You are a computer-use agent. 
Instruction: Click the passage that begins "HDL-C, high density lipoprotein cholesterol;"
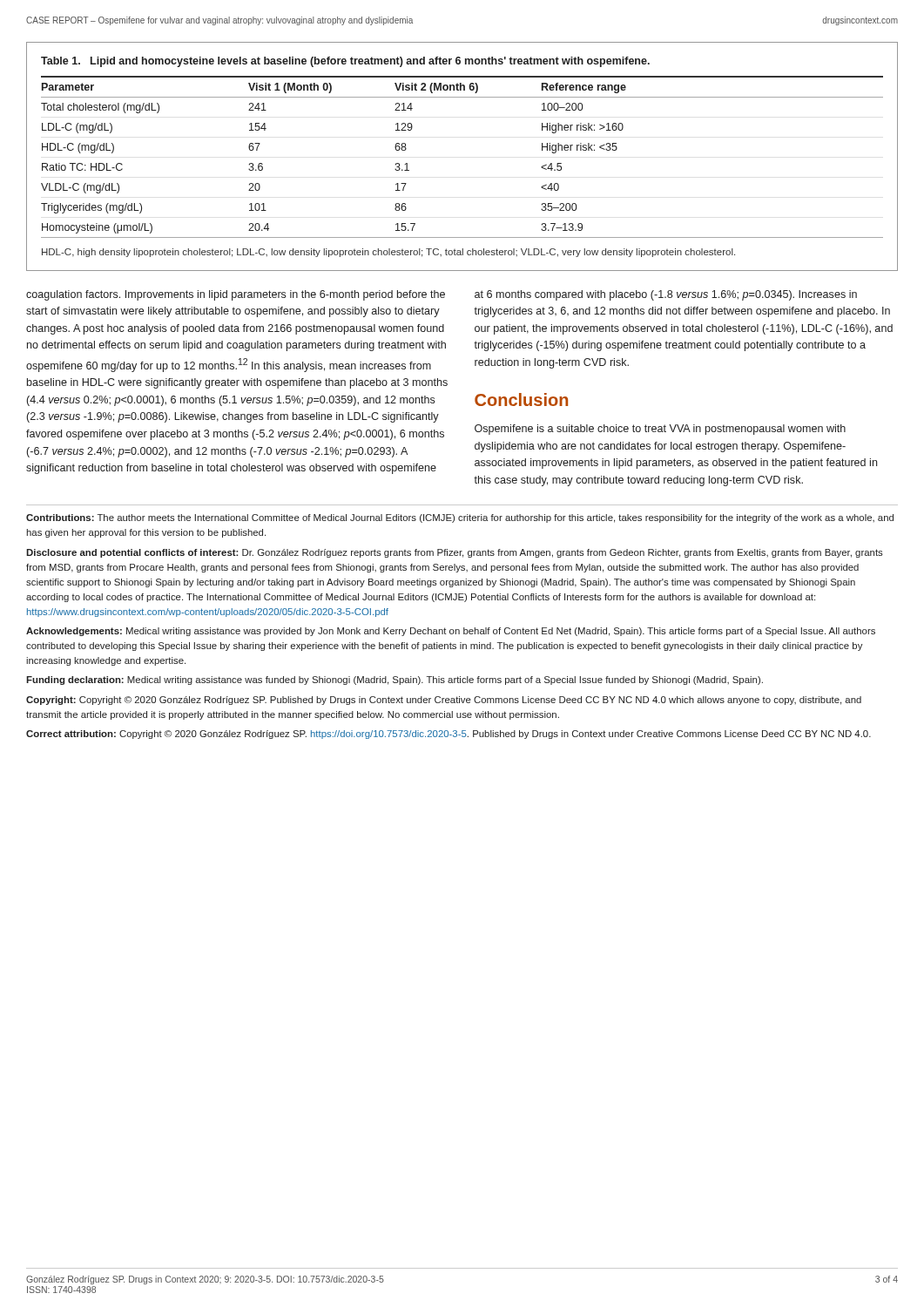388,252
